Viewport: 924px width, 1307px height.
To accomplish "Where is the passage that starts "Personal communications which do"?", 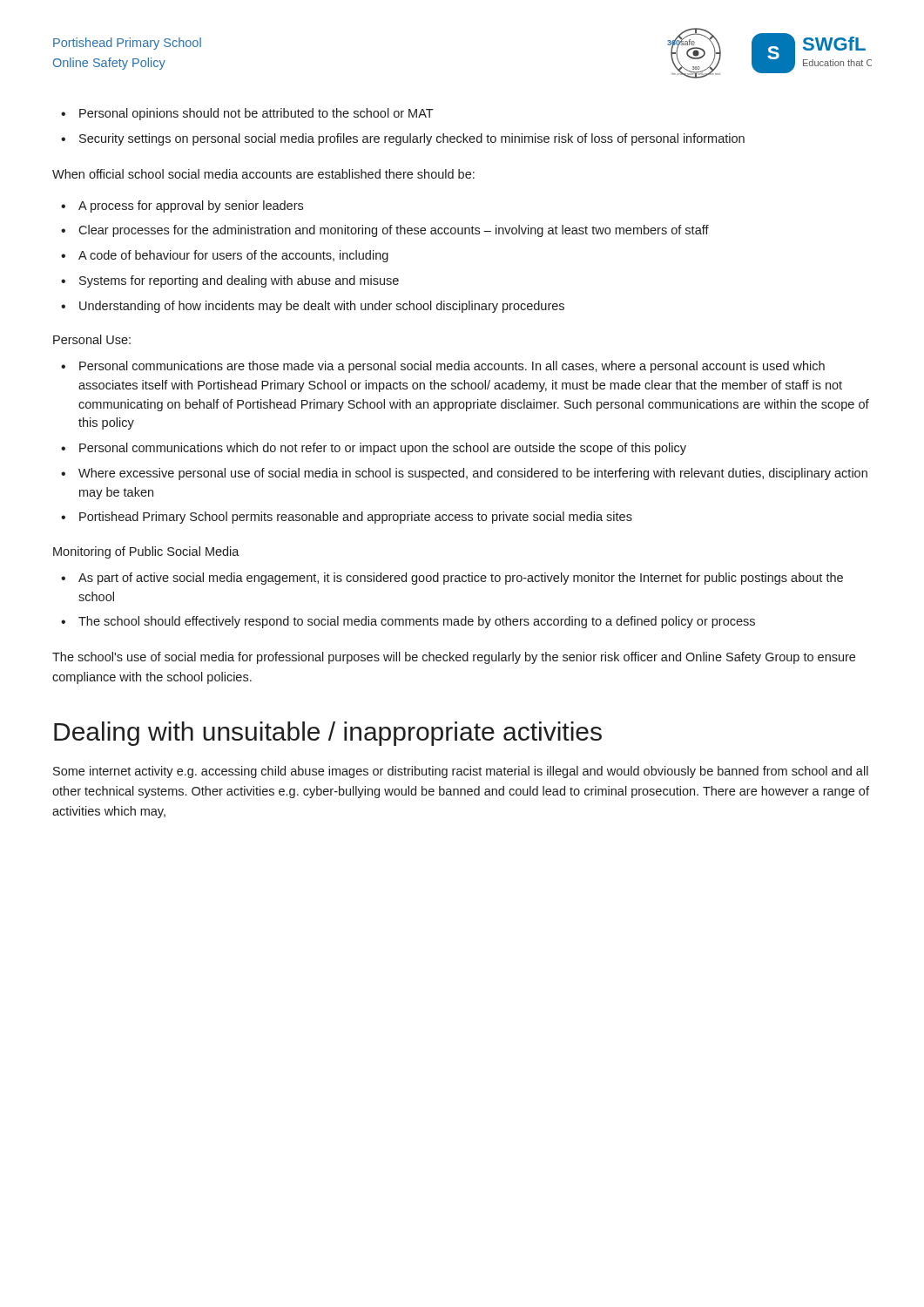I will tap(382, 448).
